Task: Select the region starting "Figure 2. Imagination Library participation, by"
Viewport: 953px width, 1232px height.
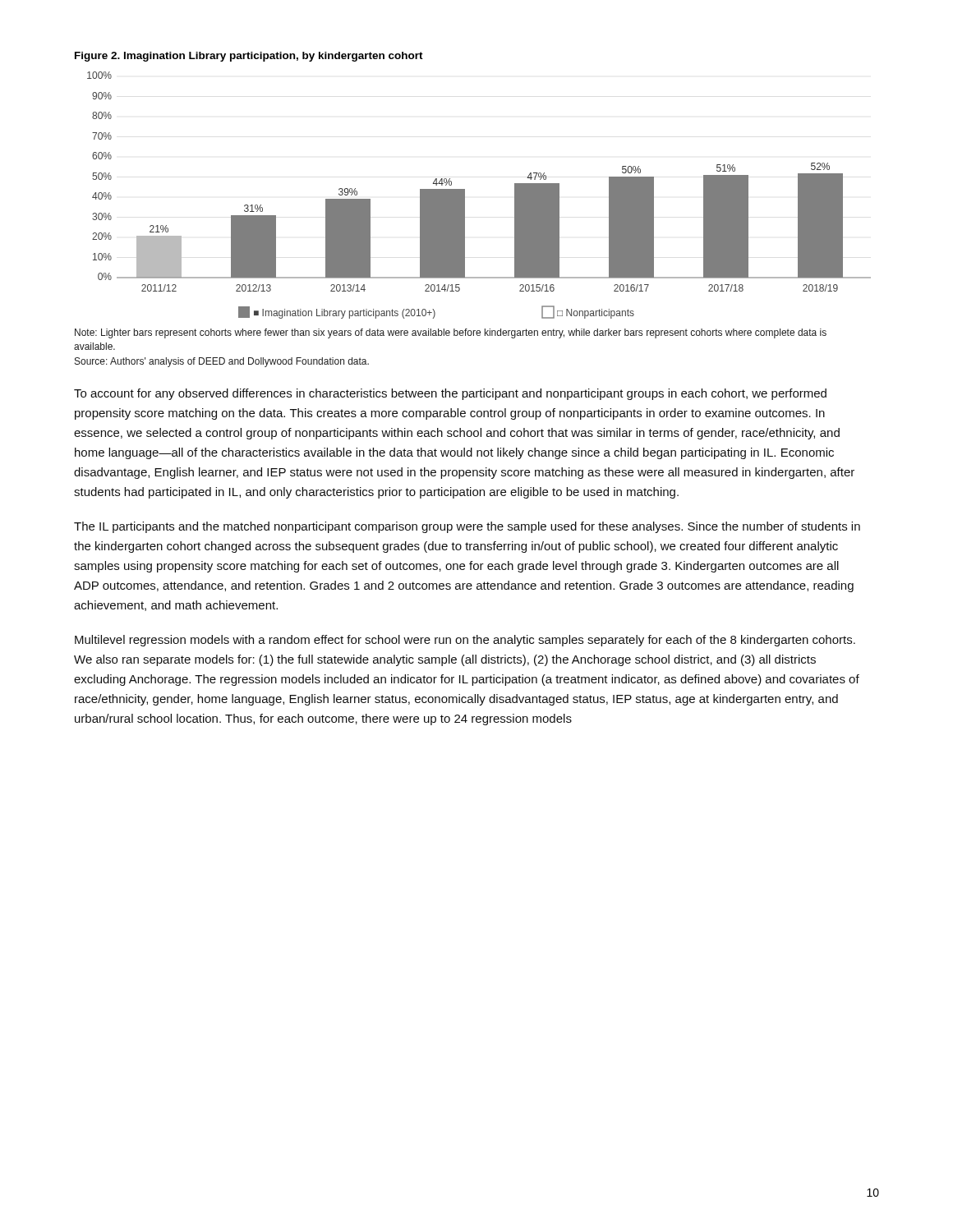Action: point(248,55)
